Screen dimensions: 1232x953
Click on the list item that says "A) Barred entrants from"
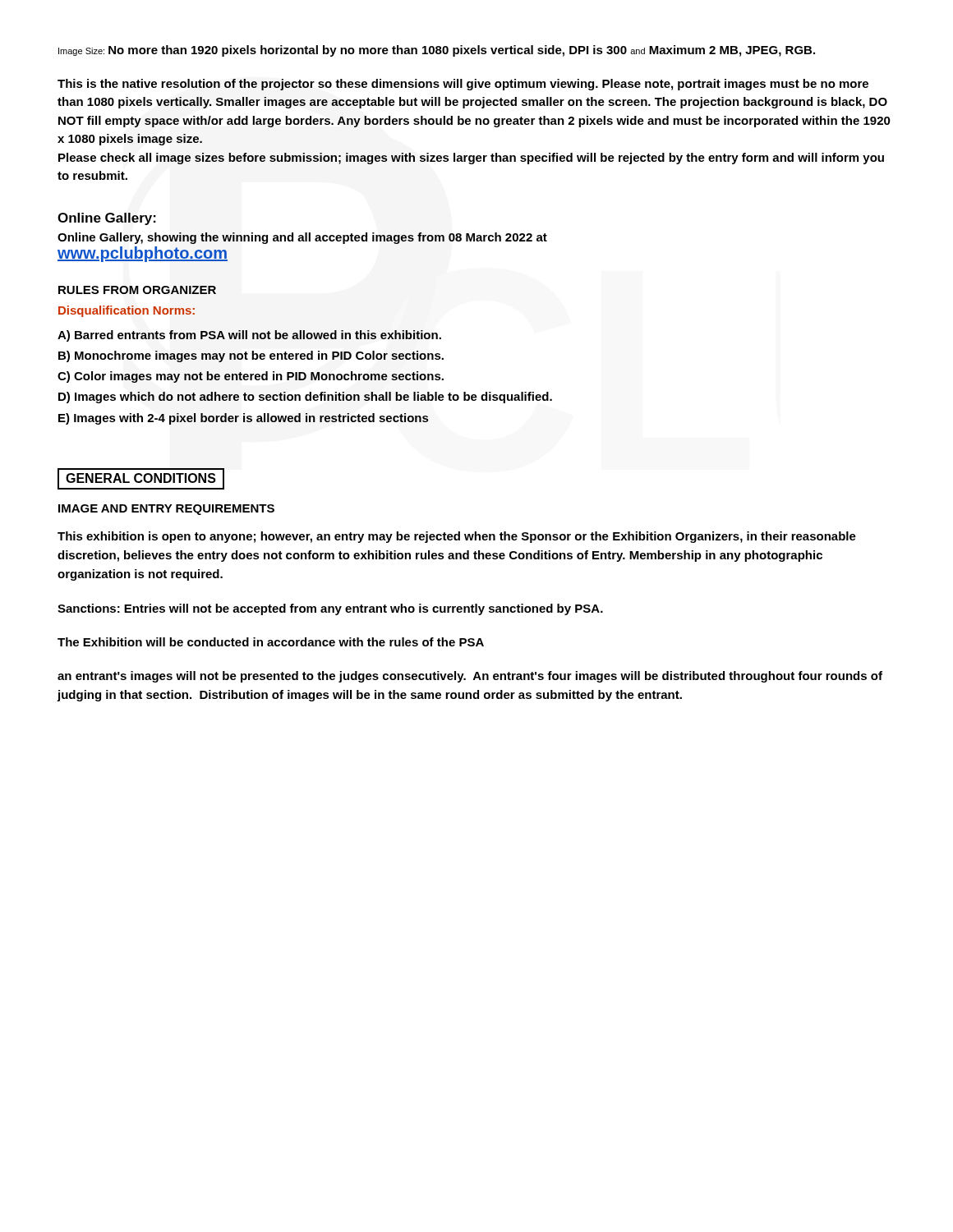pos(250,334)
